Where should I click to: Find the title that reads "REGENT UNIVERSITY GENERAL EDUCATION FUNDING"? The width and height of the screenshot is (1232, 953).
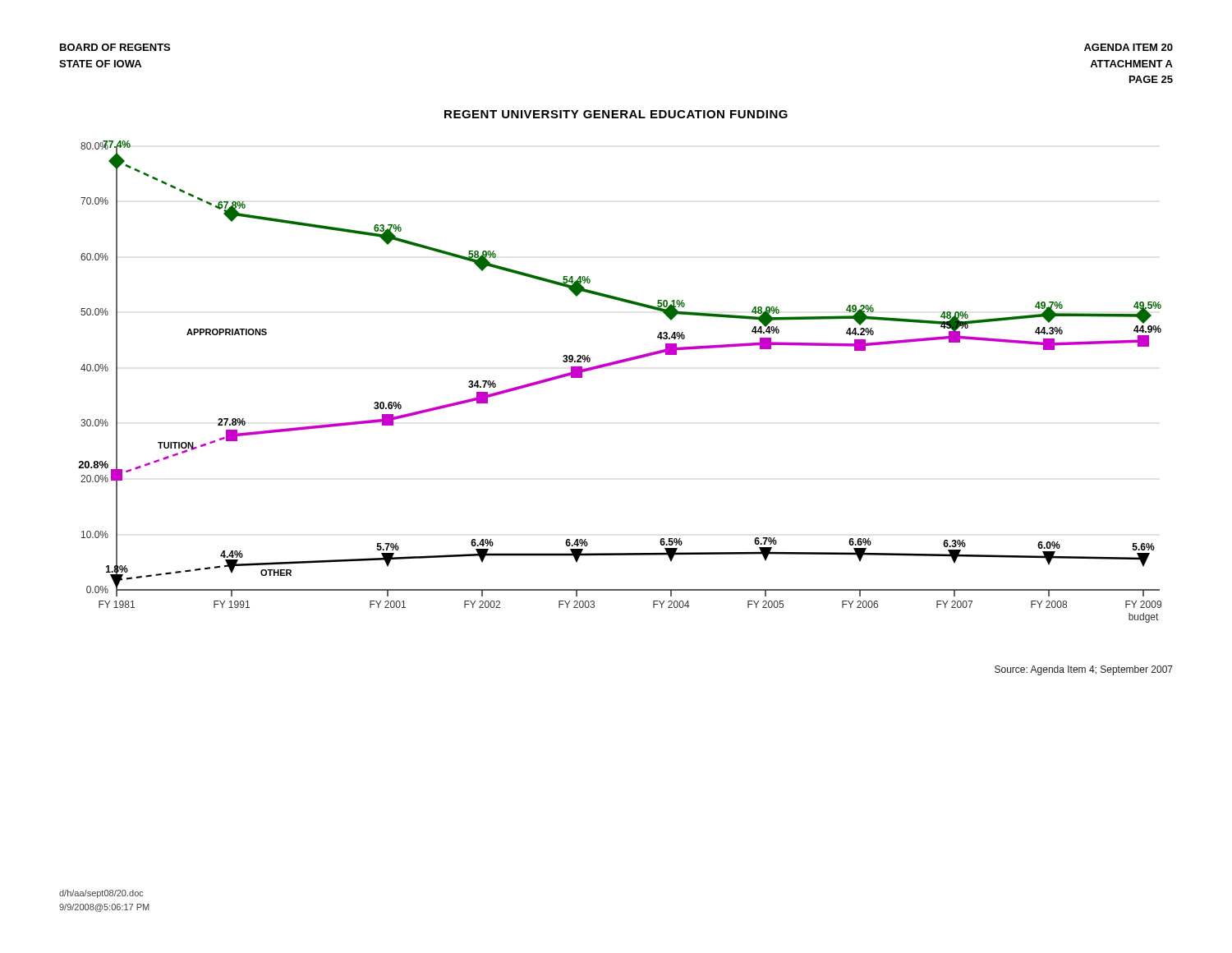[x=616, y=114]
